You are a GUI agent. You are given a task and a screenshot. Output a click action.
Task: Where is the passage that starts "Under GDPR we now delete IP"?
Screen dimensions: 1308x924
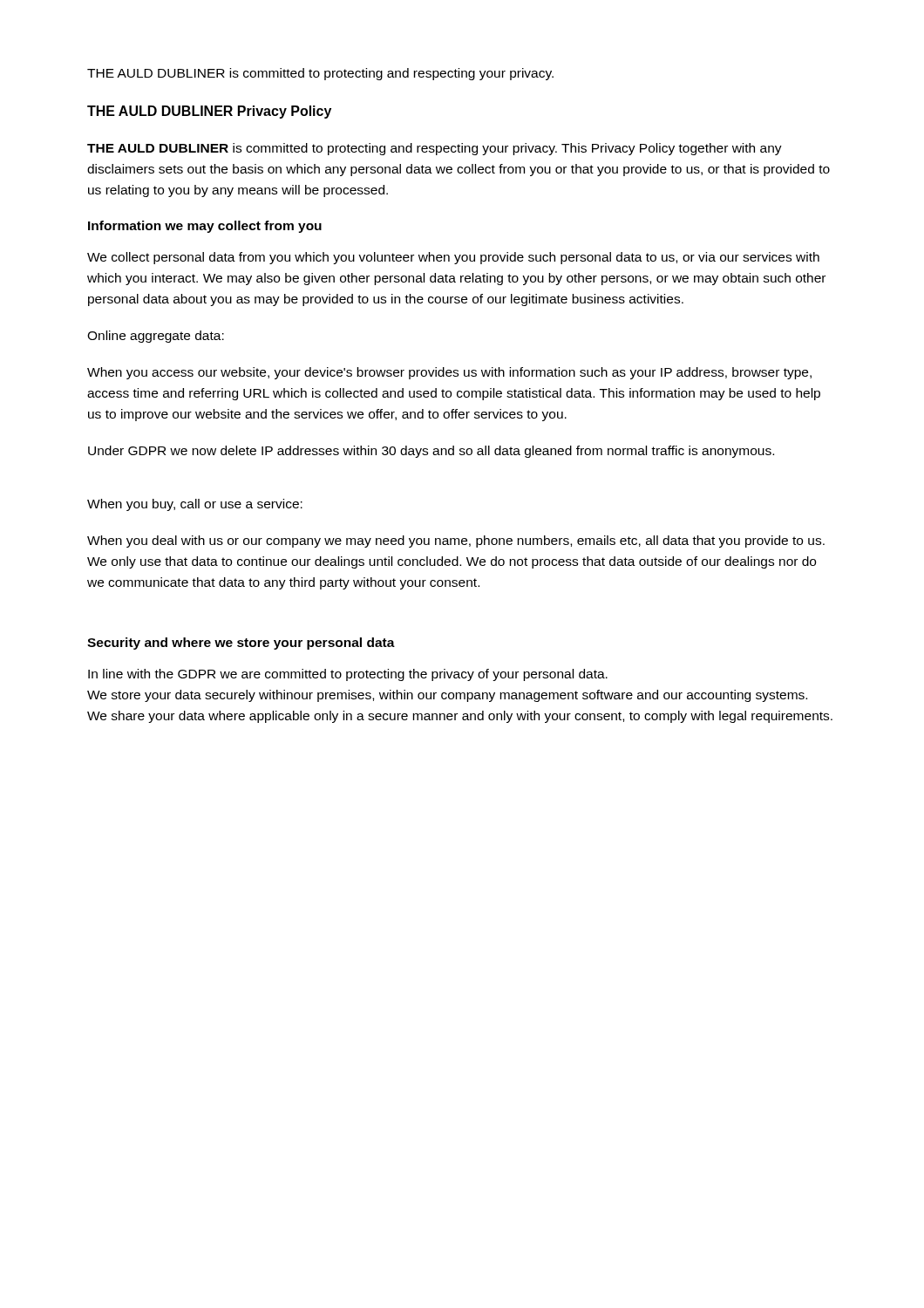point(431,451)
